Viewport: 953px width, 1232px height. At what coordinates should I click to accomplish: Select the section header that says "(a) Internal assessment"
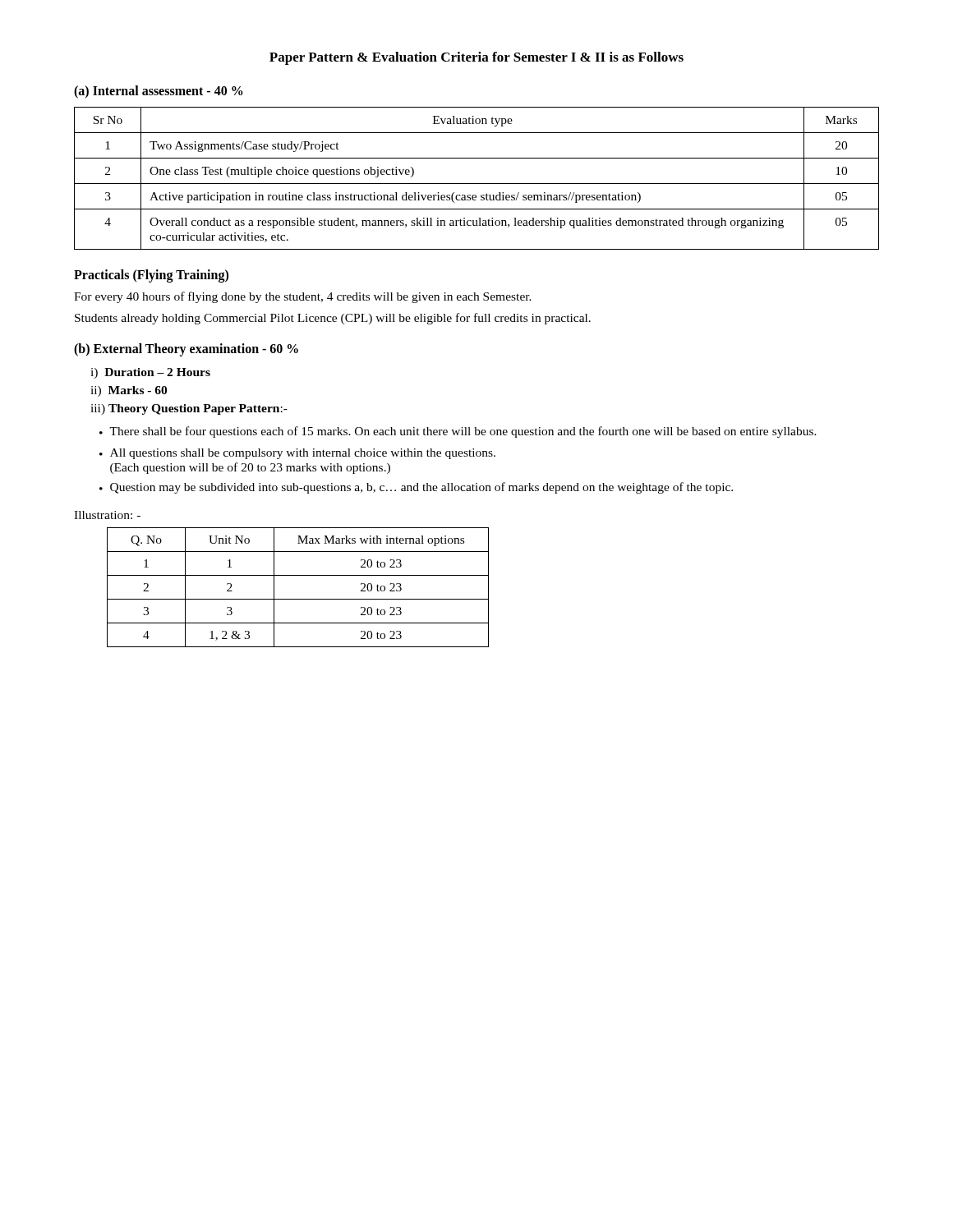(x=159, y=91)
